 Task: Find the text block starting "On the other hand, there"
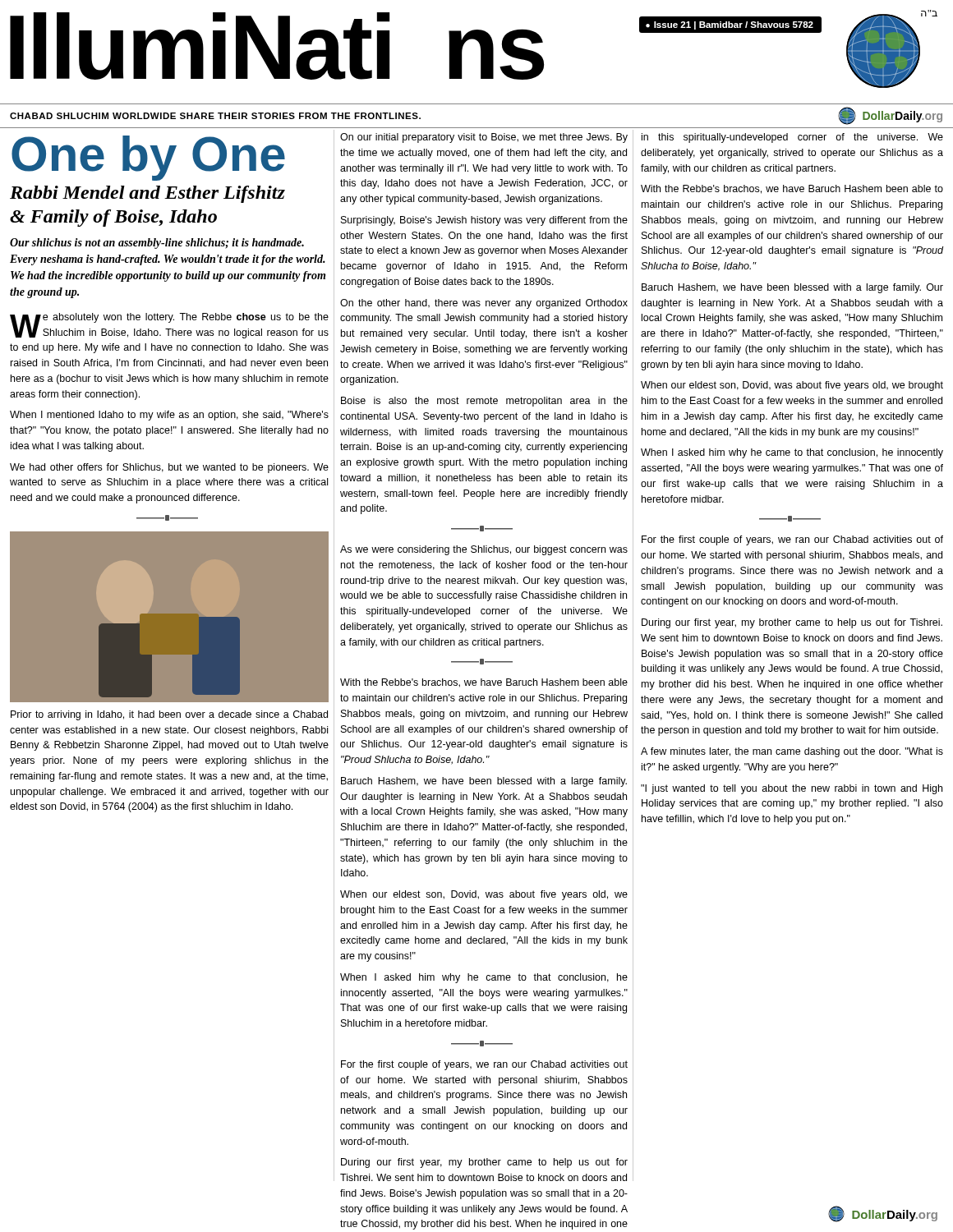click(484, 341)
